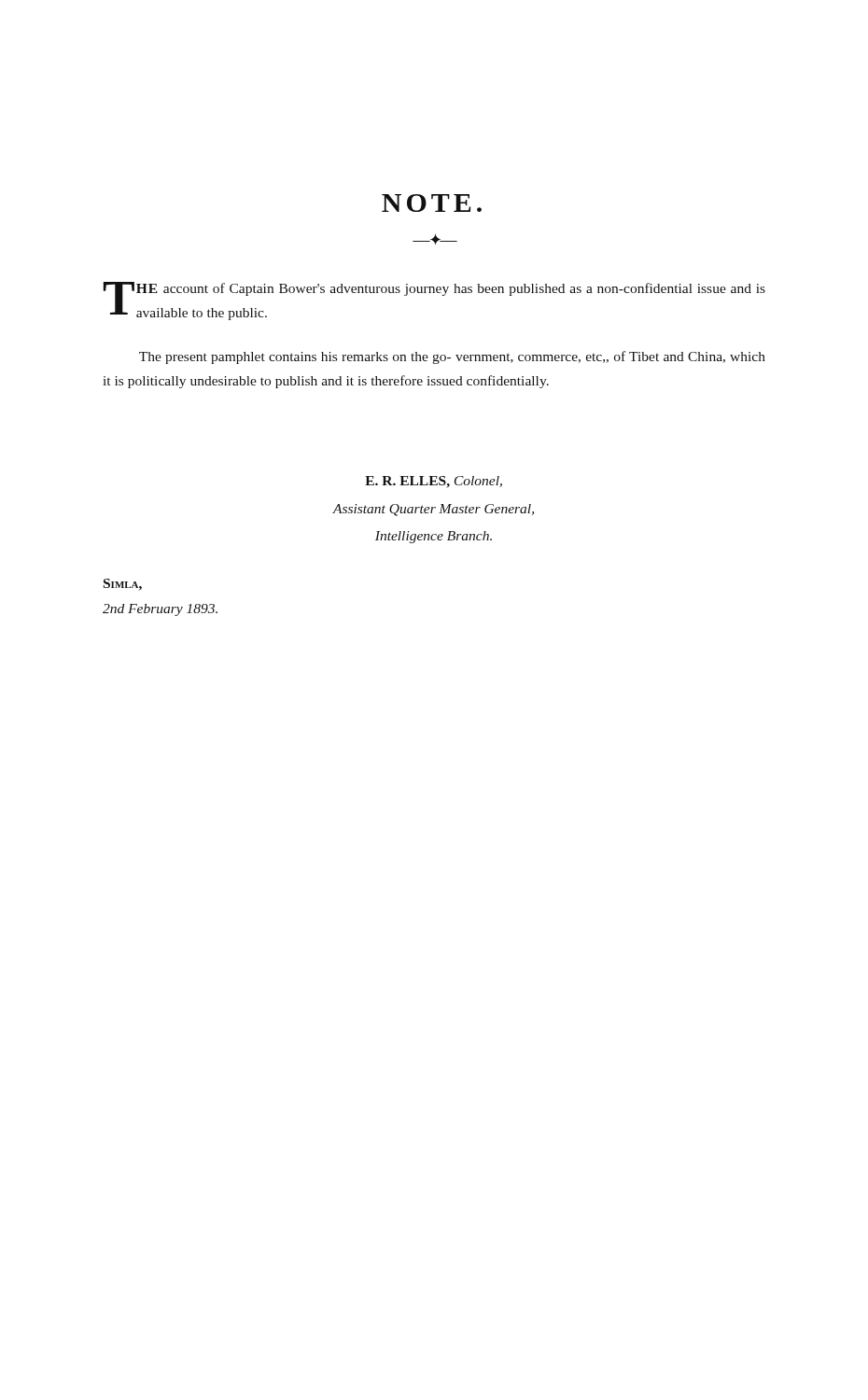The image size is (868, 1400).
Task: Locate the block starting "Simla, 2nd February 1893."
Action: point(123,585)
